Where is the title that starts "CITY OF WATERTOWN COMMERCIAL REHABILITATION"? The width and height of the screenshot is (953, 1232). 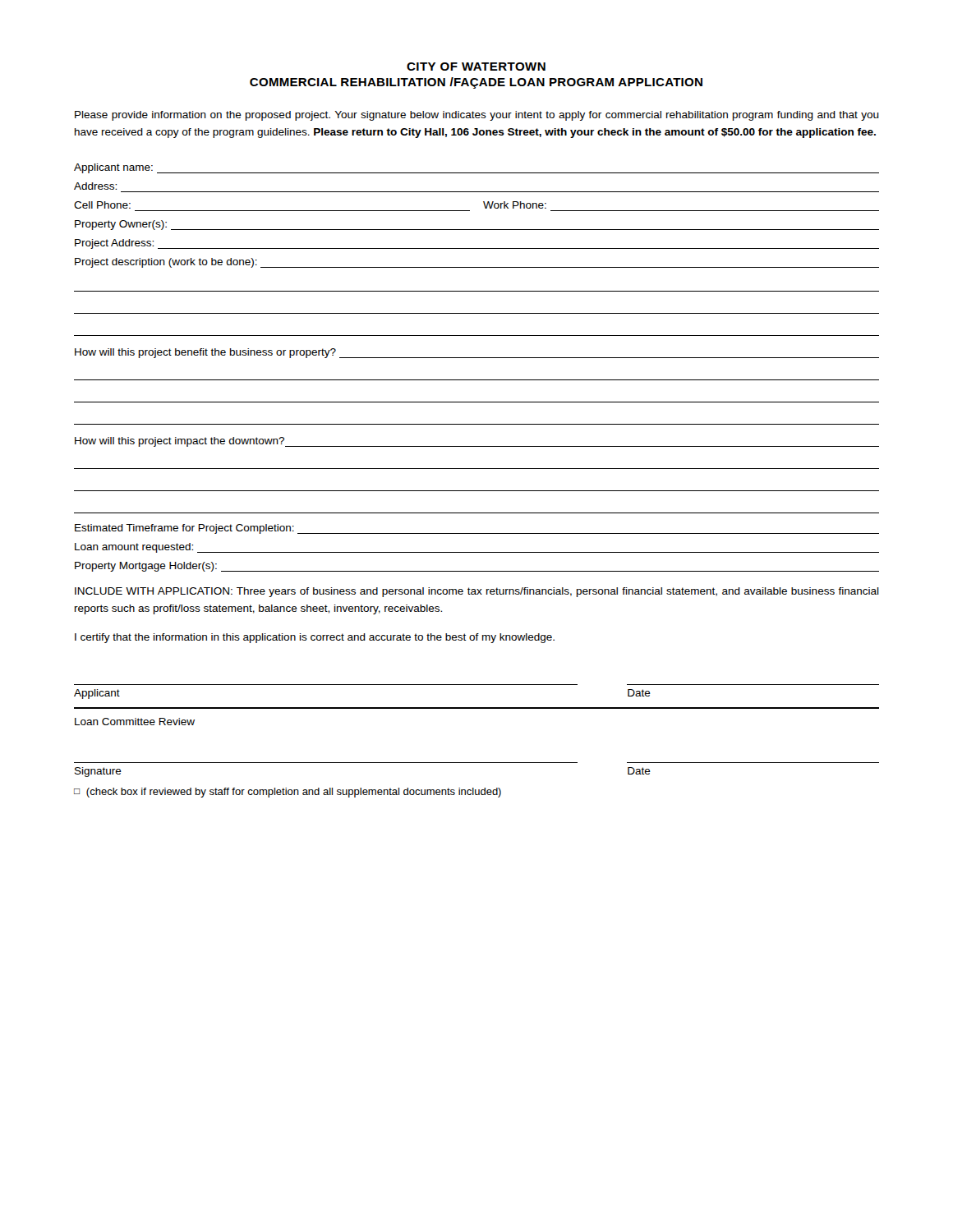pyautogui.click(x=476, y=74)
